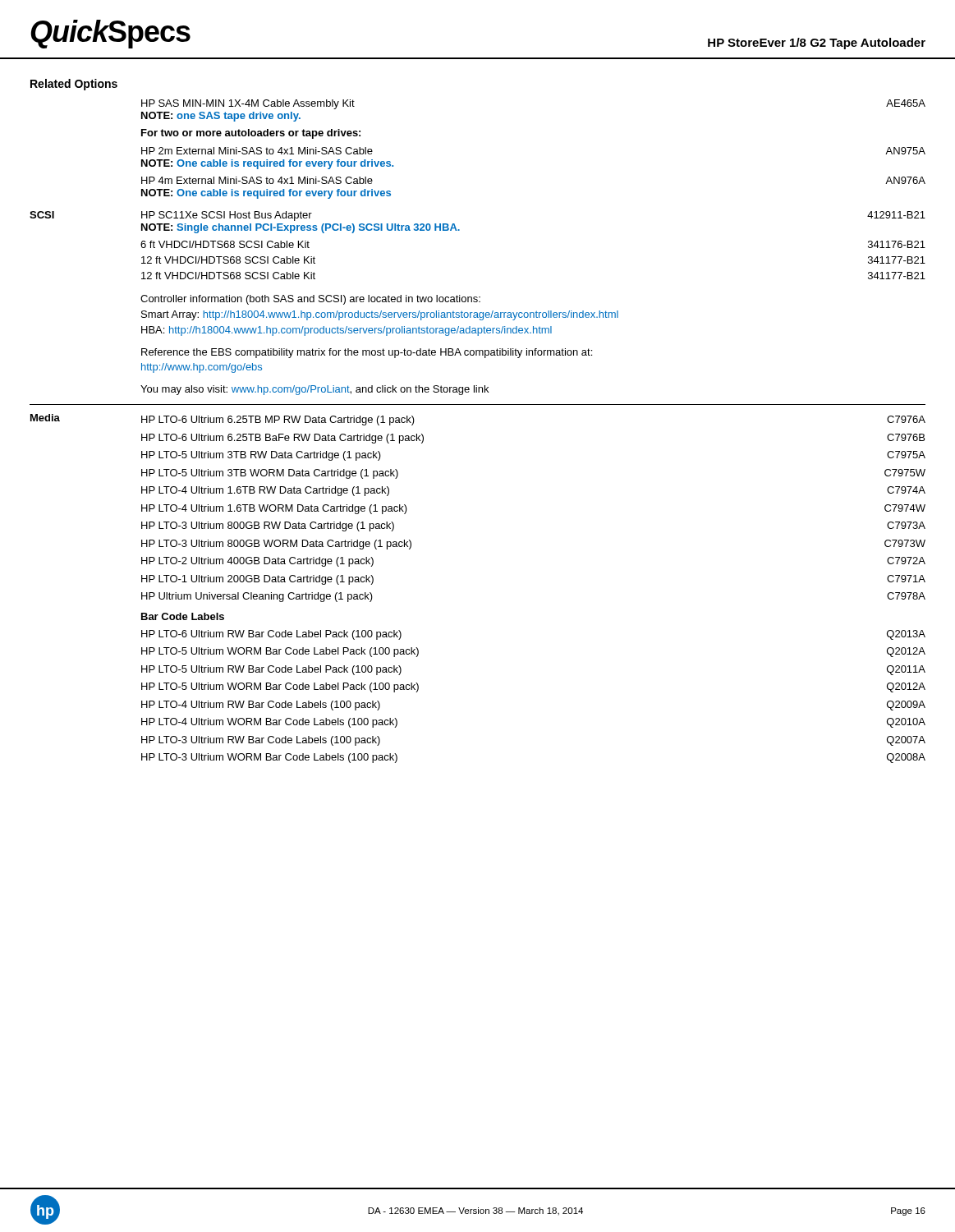Click the passage that begins "Controller information (both SAS and"
The height and width of the screenshot is (1232, 955).
[380, 314]
